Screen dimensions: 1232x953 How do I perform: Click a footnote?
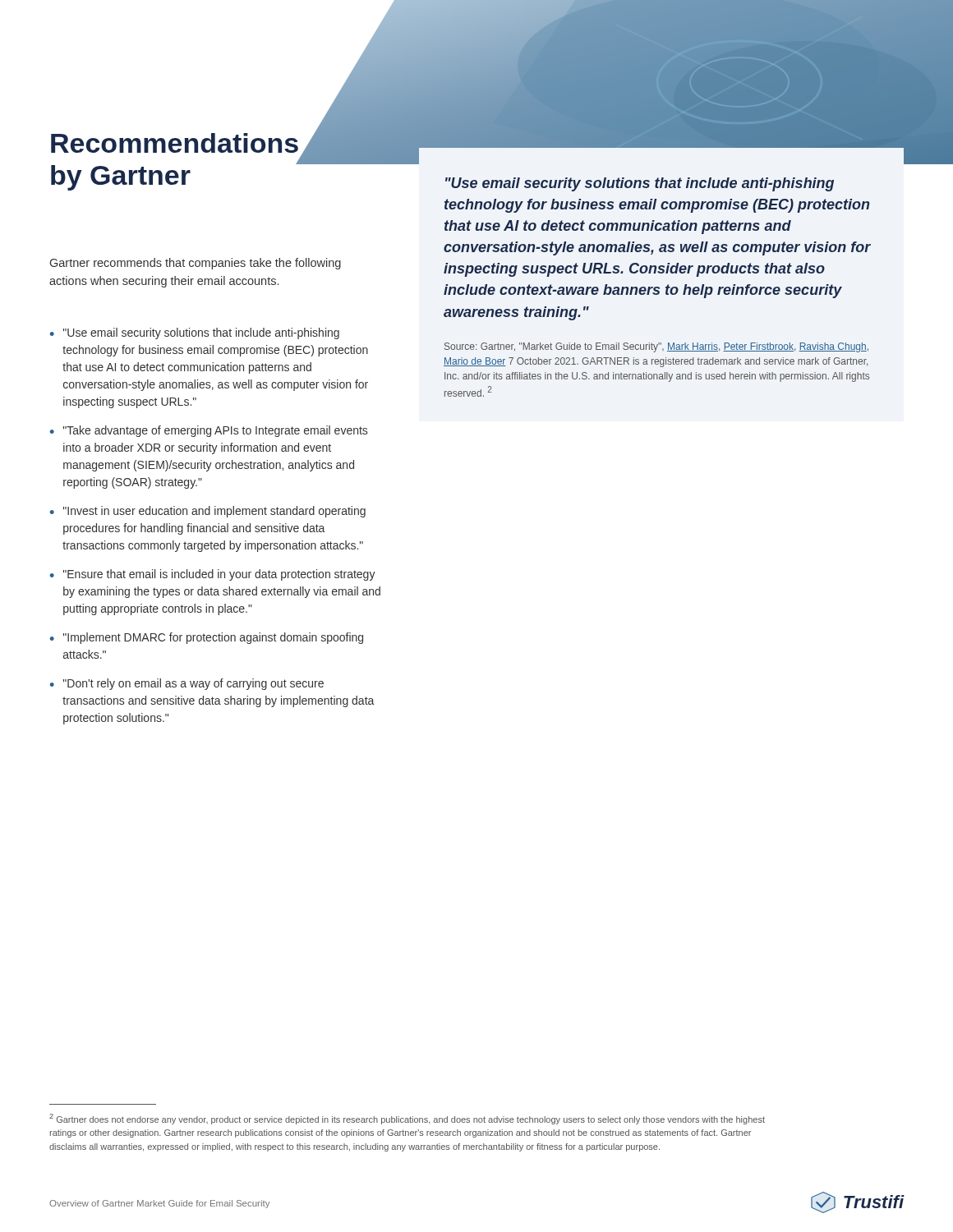pyautogui.click(x=419, y=1132)
